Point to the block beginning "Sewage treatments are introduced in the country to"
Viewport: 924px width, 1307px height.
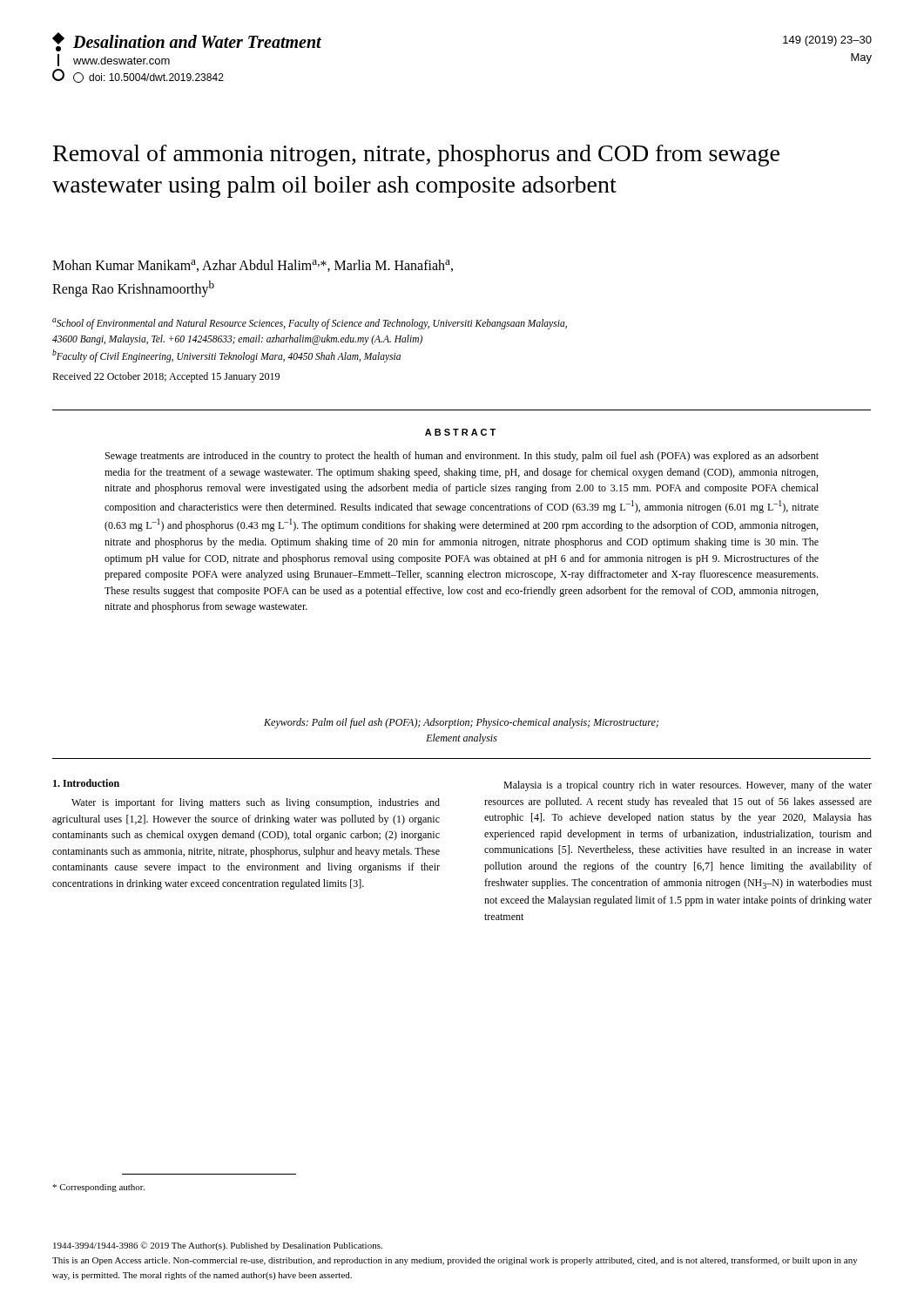point(462,531)
